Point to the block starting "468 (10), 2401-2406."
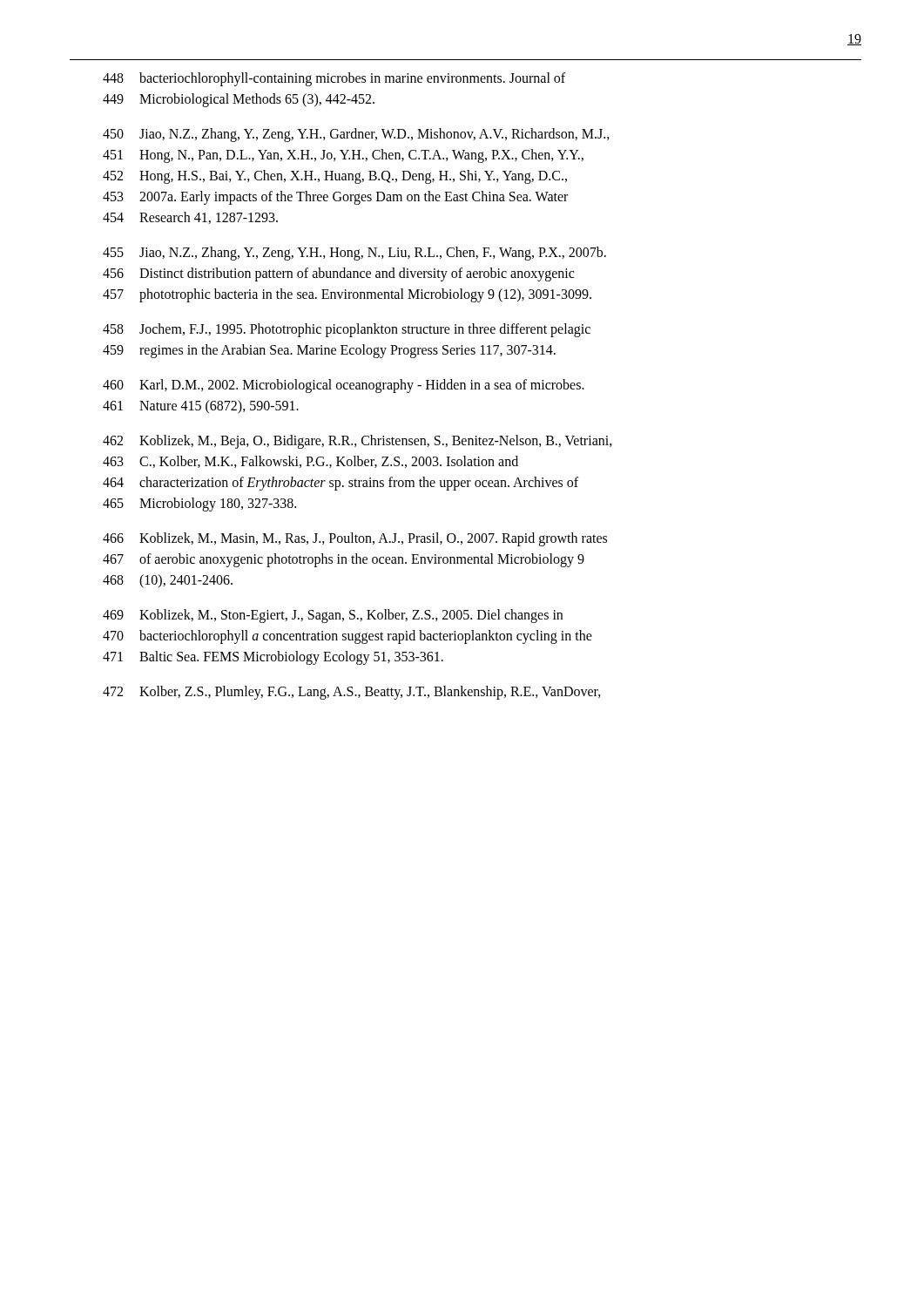This screenshot has height=1307, width=924. tap(168, 581)
